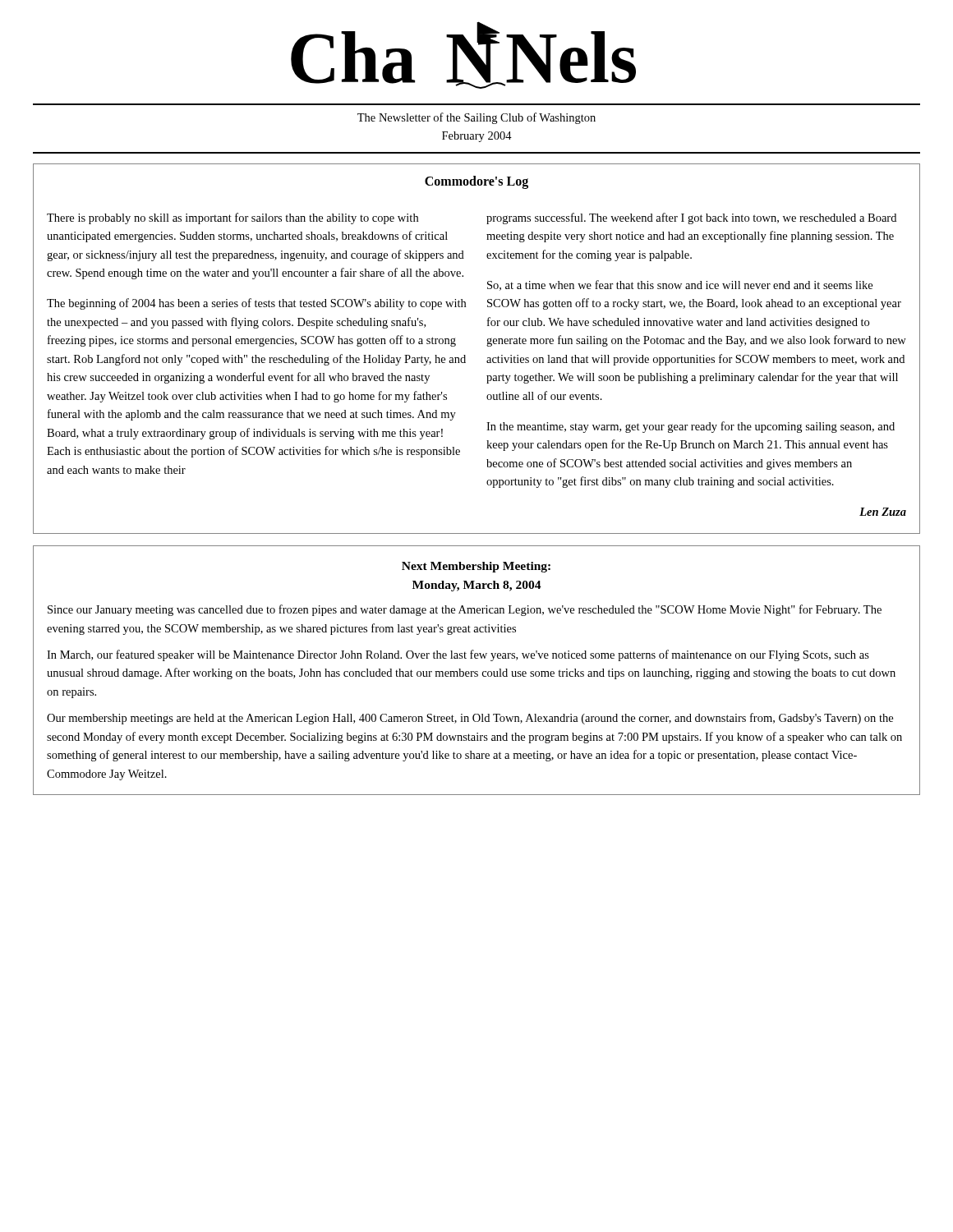The width and height of the screenshot is (953, 1232).
Task: Locate the title
Action: click(x=476, y=58)
